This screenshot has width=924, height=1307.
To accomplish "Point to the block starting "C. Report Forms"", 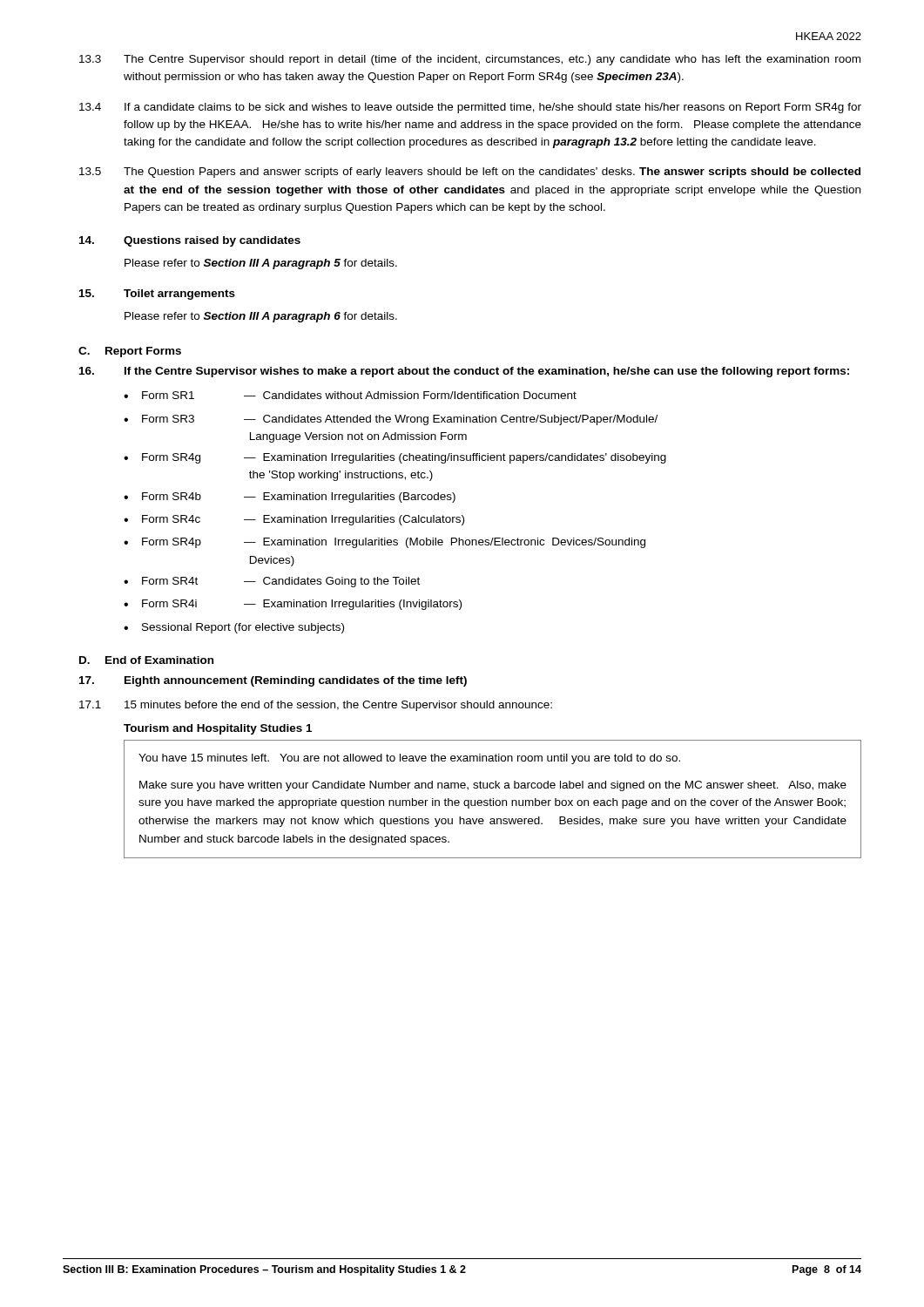I will tap(130, 351).
